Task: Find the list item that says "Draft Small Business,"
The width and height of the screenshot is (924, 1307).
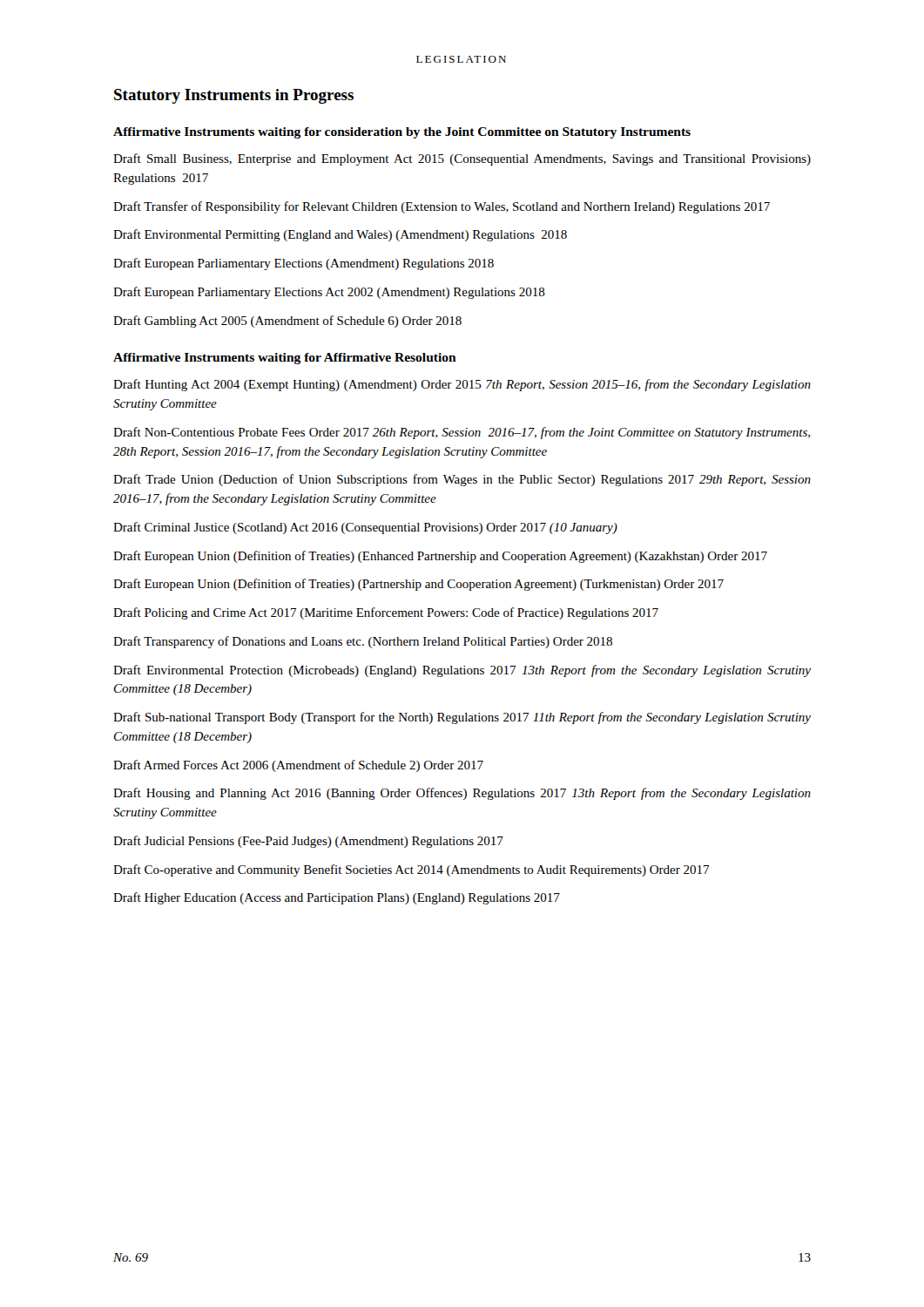Action: click(462, 168)
